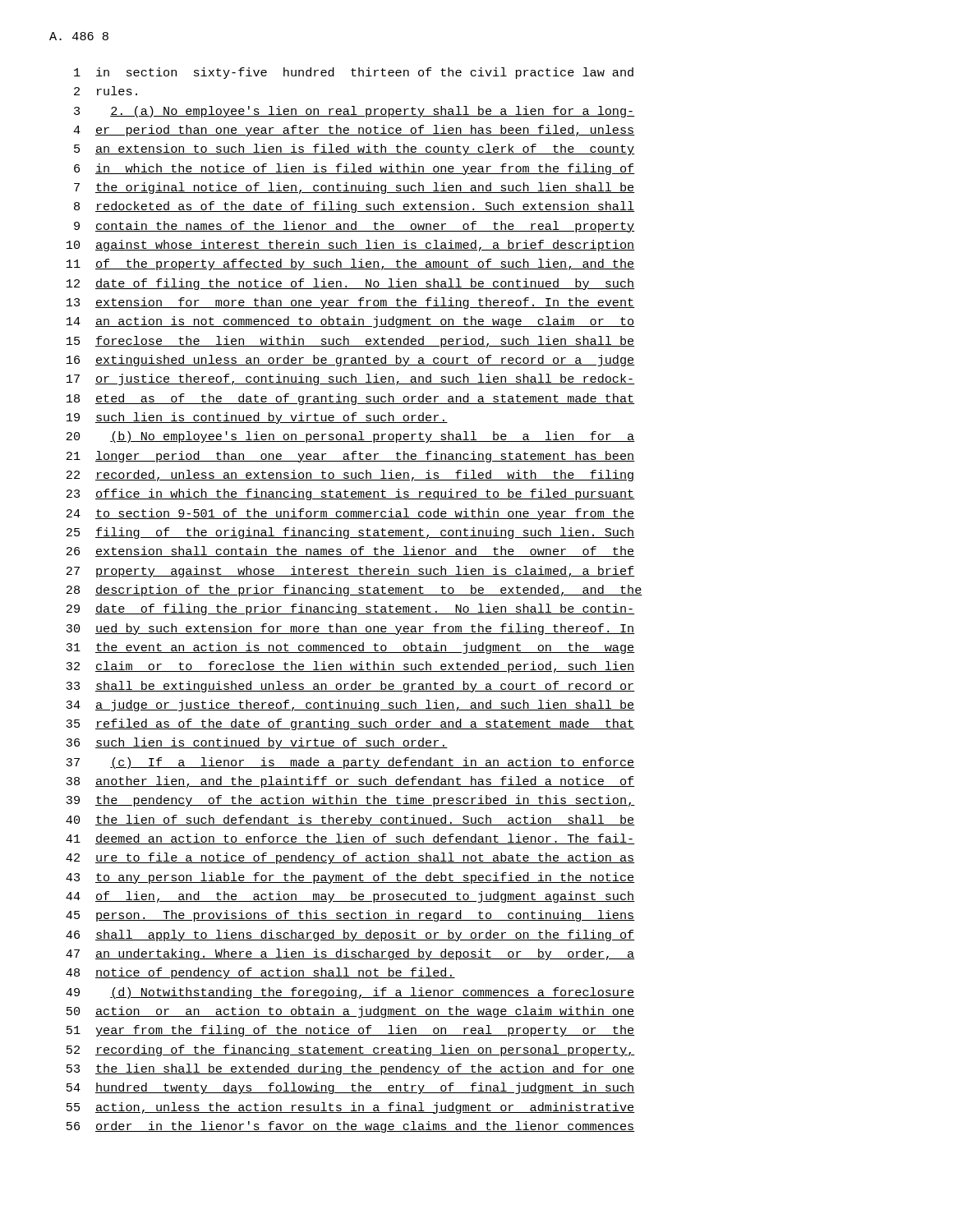Select the text block that reads "1in section sixty-five hundred thirteen of the"

coord(481,601)
